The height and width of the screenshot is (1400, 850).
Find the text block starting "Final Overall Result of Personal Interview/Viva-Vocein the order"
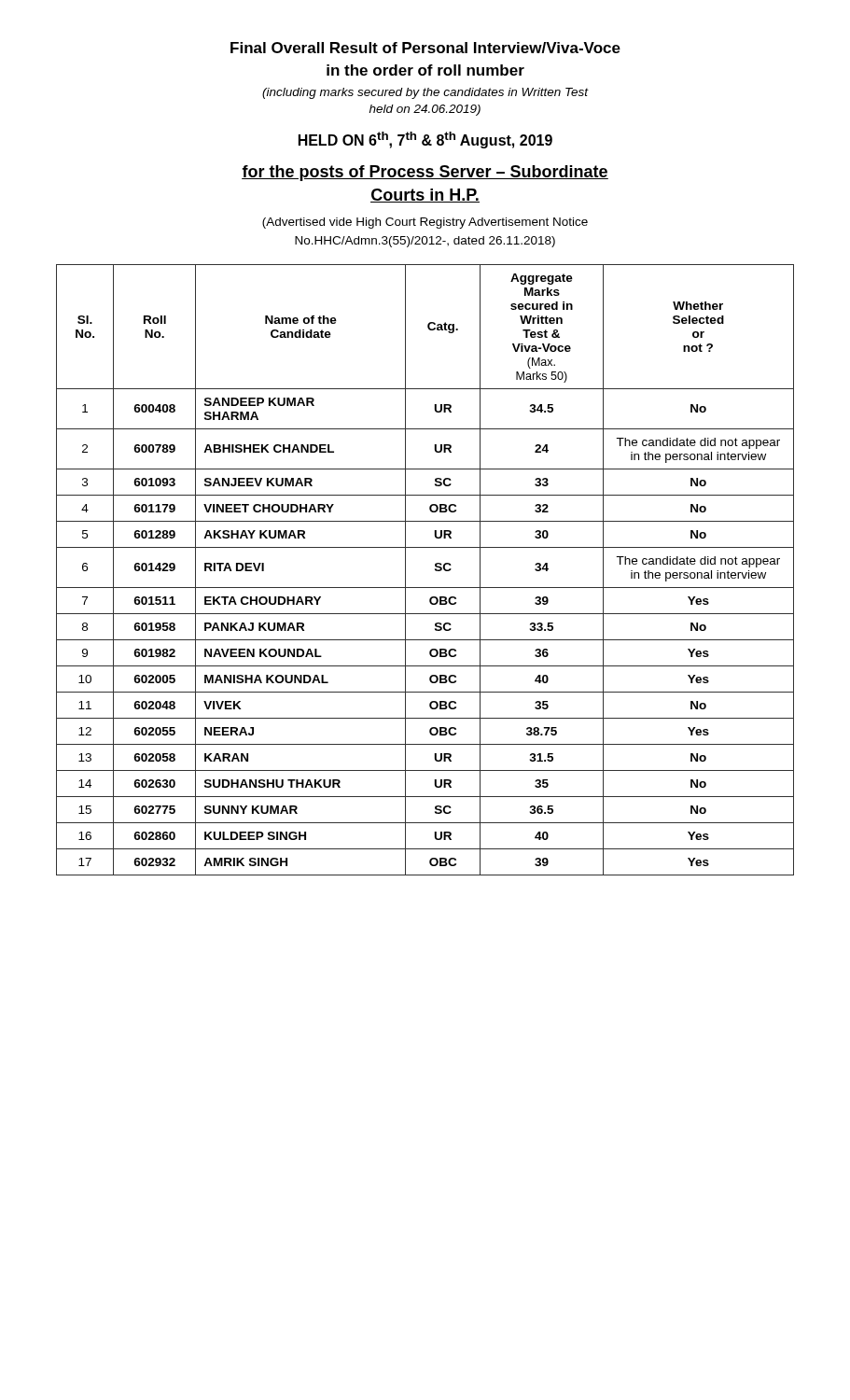coord(425,78)
